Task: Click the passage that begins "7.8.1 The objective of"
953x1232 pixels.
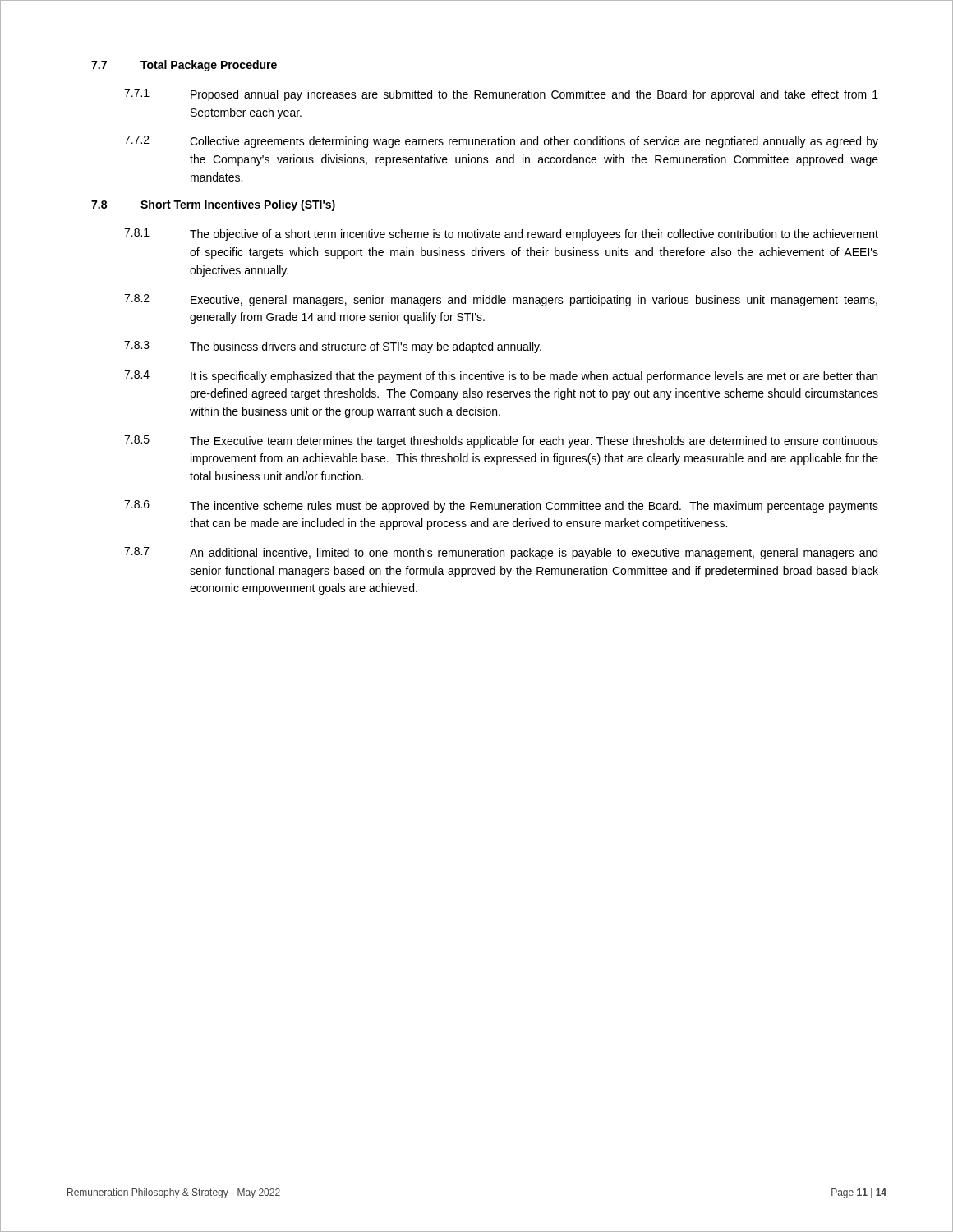Action: coord(501,253)
